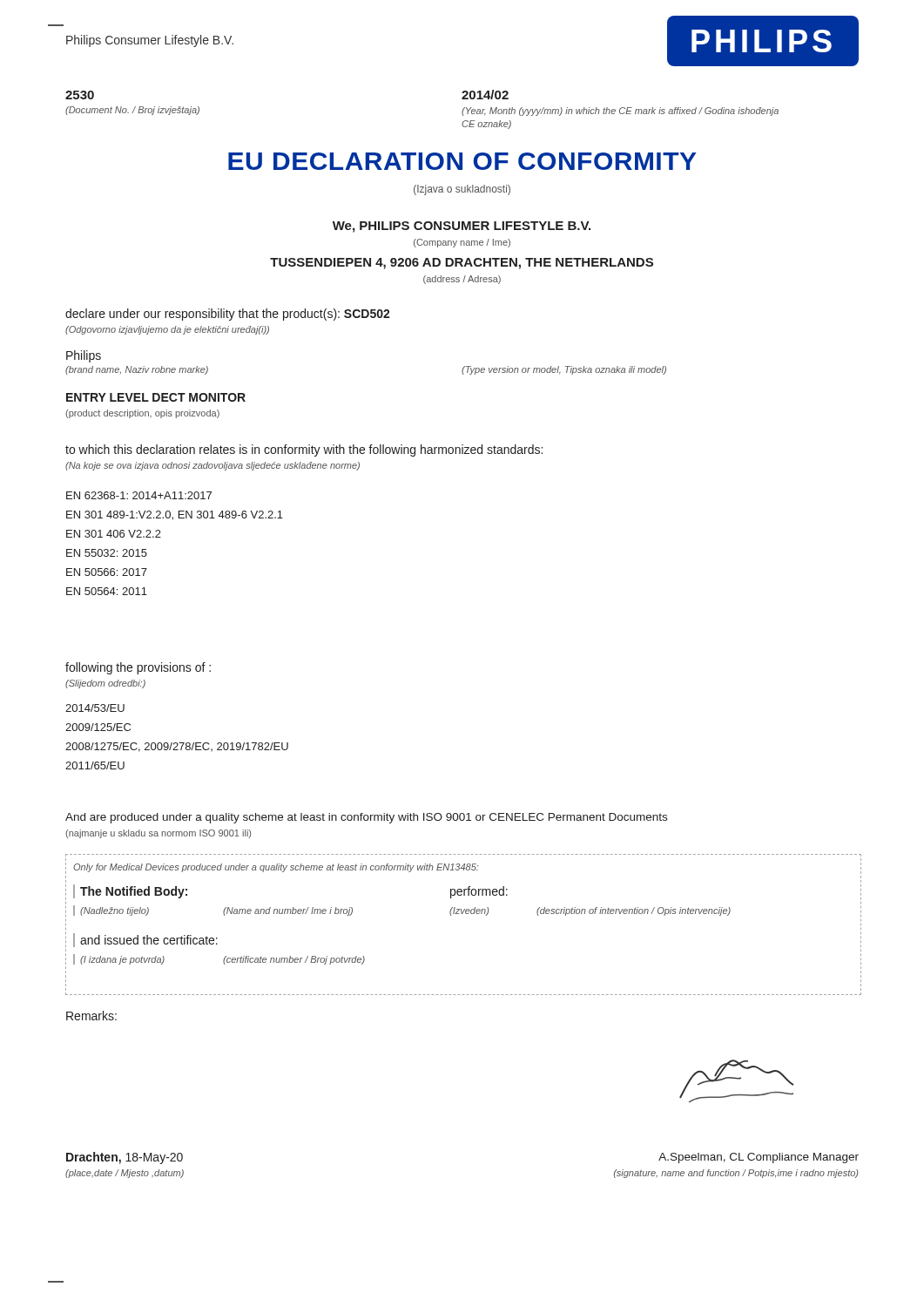Point to the text block starting "Philips Consumer Lifestyle B.V."
924x1307 pixels.
click(x=150, y=40)
